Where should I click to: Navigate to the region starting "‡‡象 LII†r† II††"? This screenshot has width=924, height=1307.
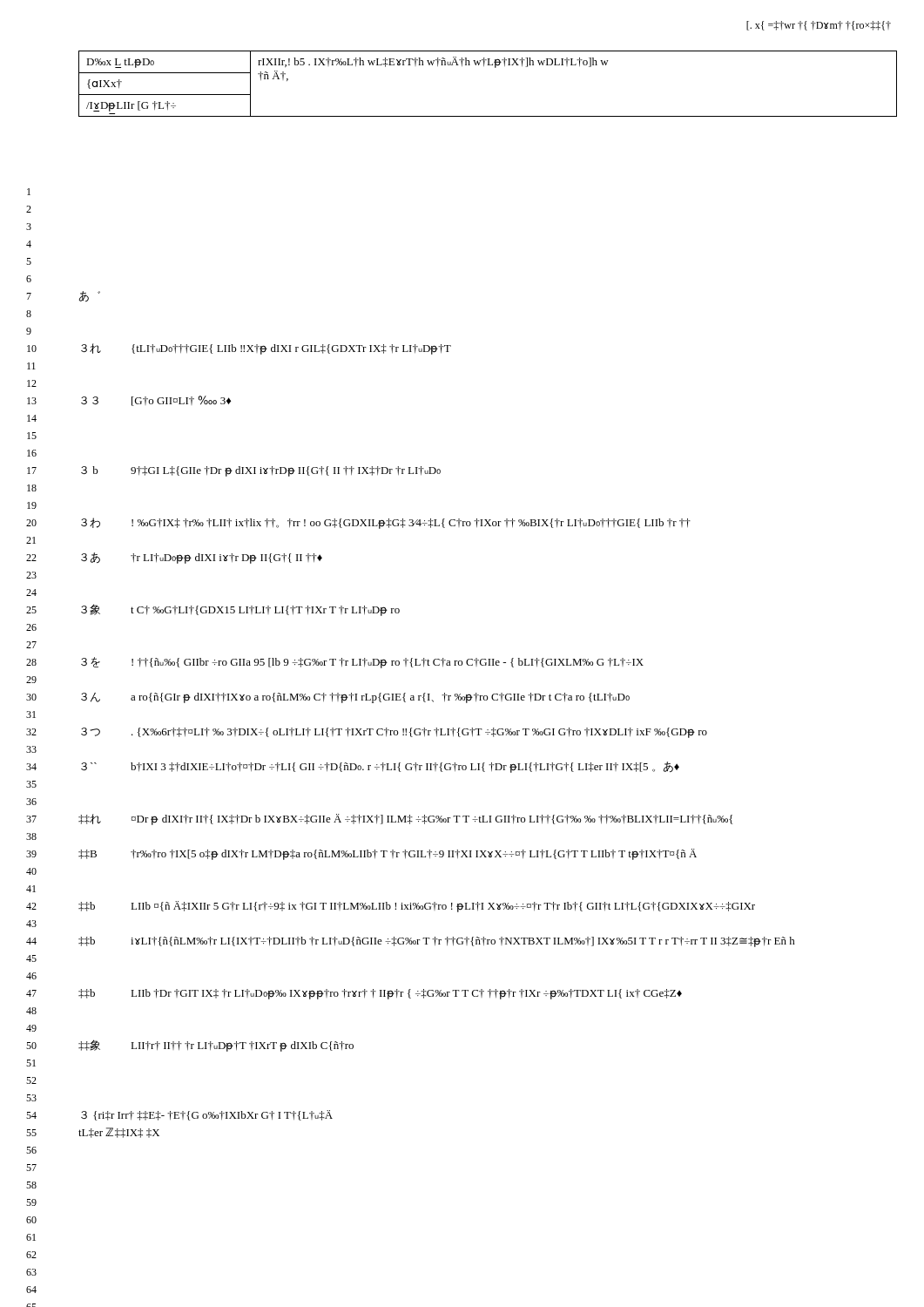pos(216,1046)
